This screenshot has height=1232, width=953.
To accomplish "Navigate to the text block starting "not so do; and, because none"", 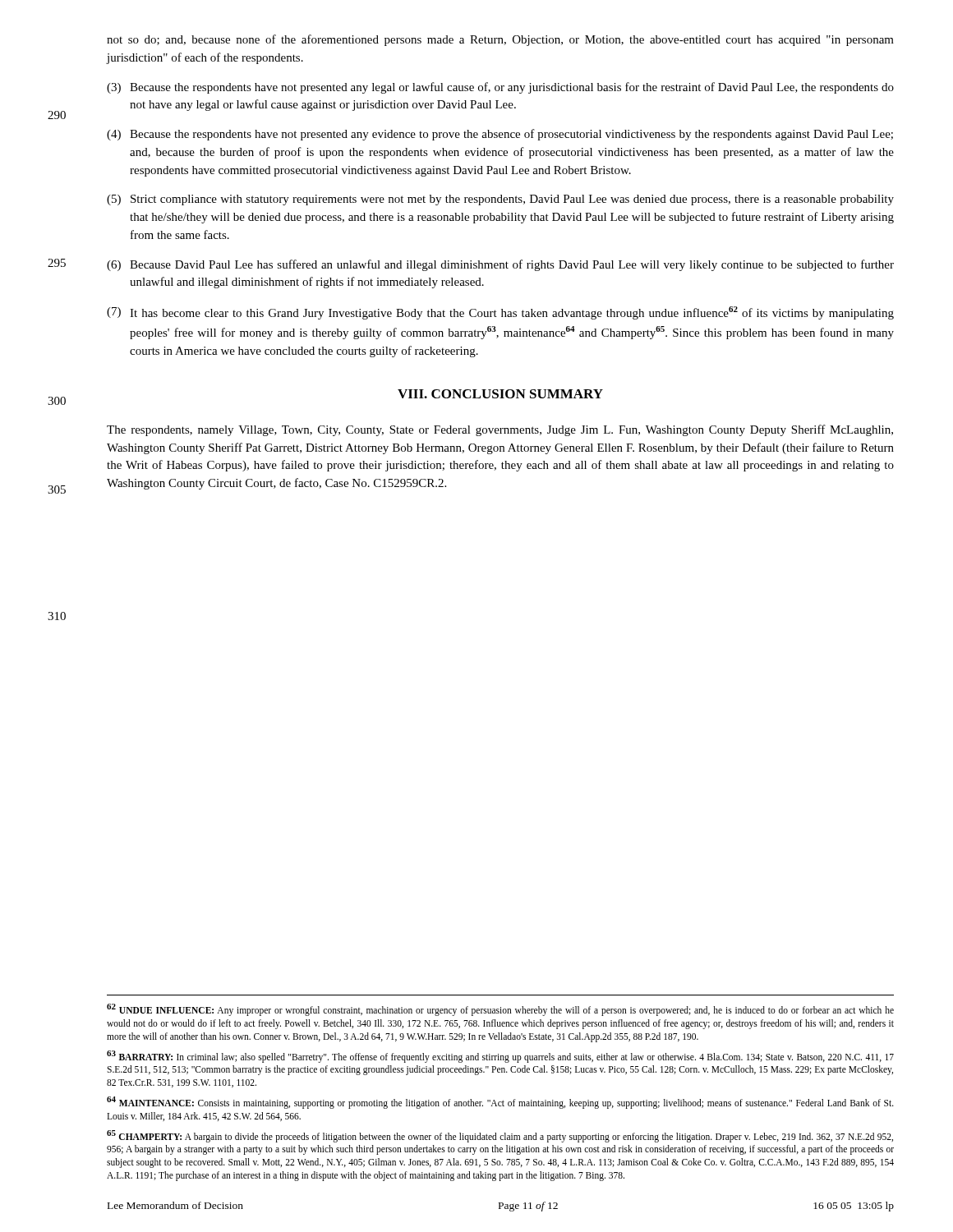I will (500, 48).
